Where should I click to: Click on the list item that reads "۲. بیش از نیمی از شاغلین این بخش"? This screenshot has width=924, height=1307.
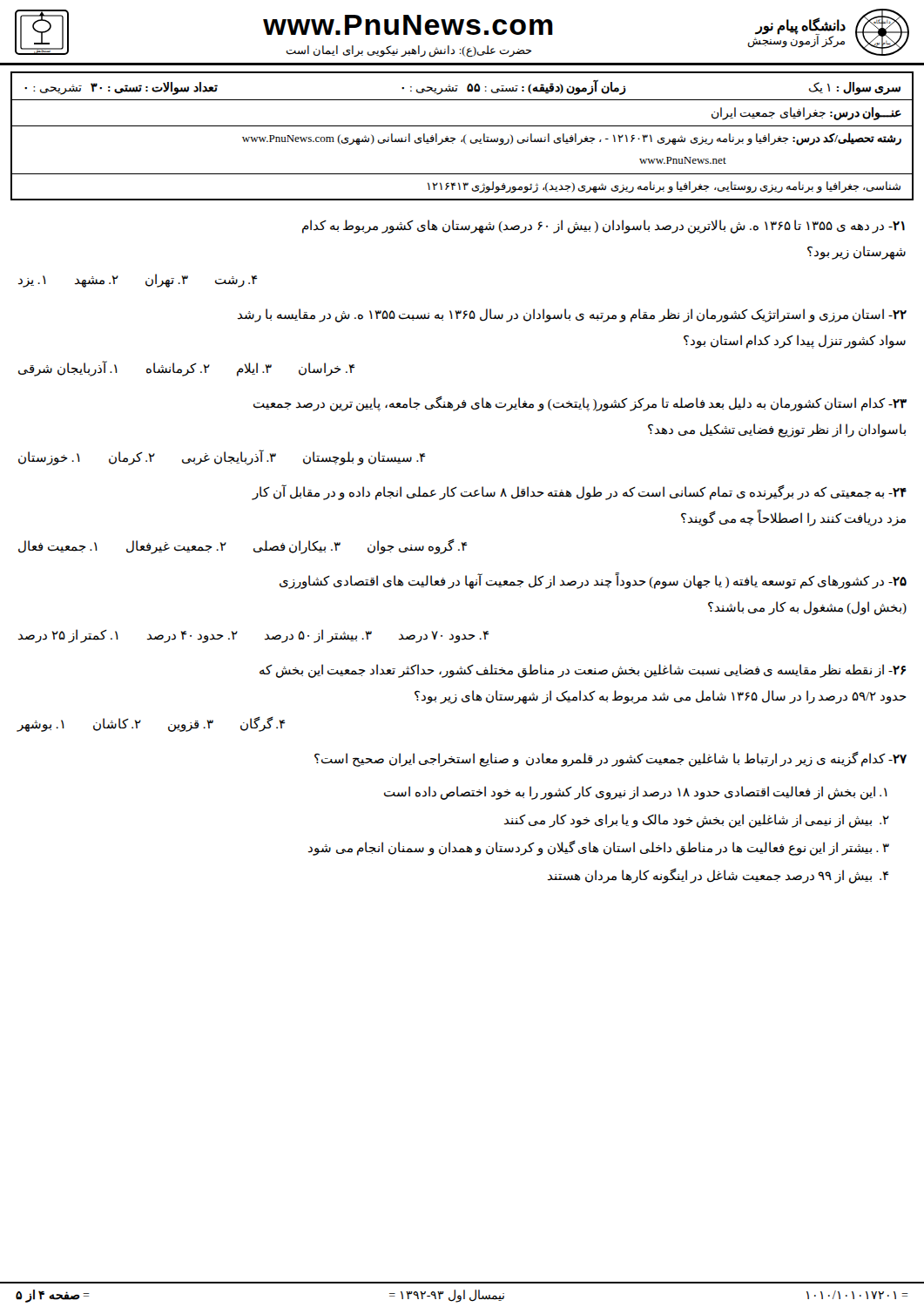tap(697, 821)
